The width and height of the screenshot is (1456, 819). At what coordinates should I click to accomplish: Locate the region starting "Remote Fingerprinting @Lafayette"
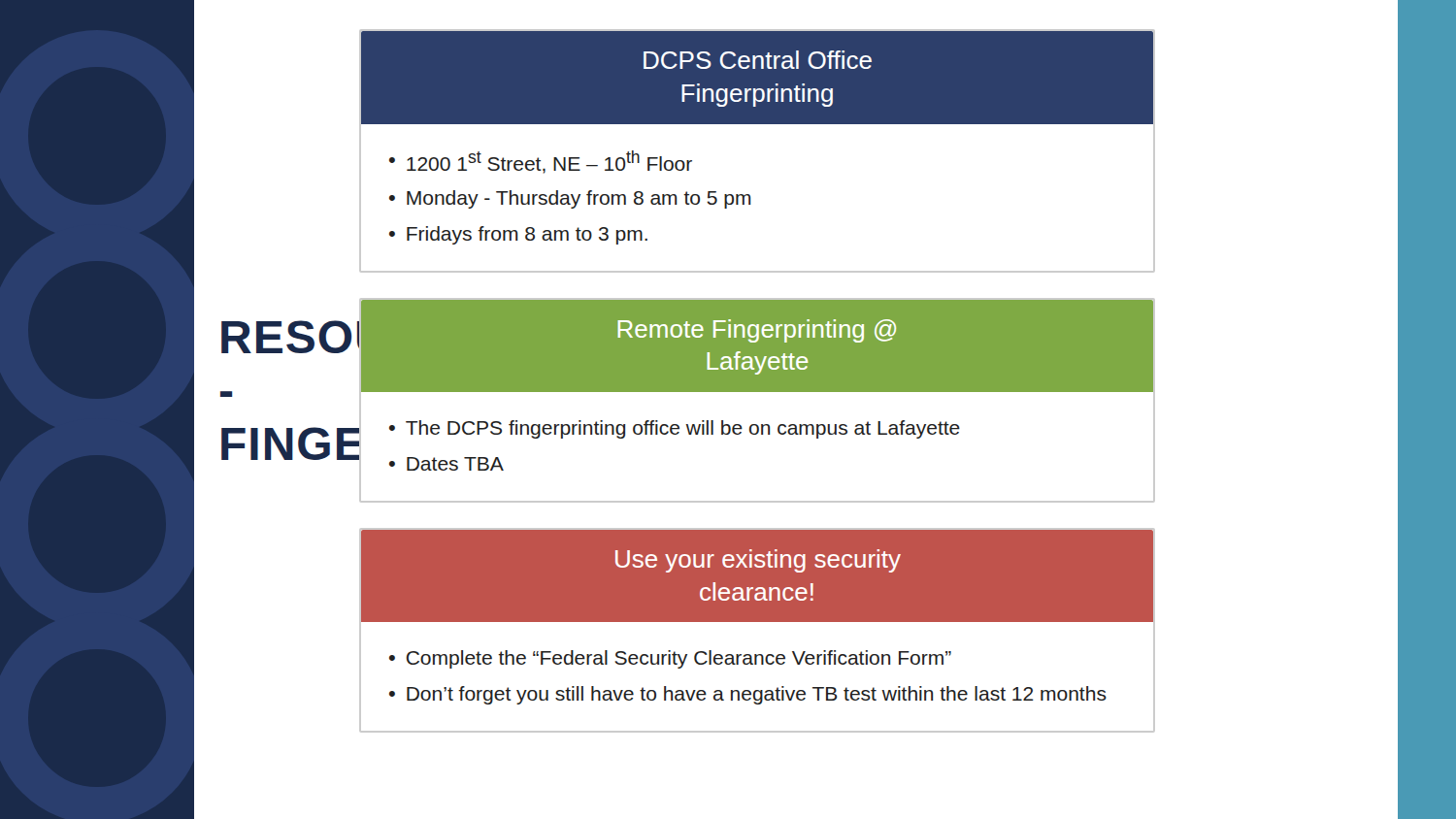click(x=757, y=346)
